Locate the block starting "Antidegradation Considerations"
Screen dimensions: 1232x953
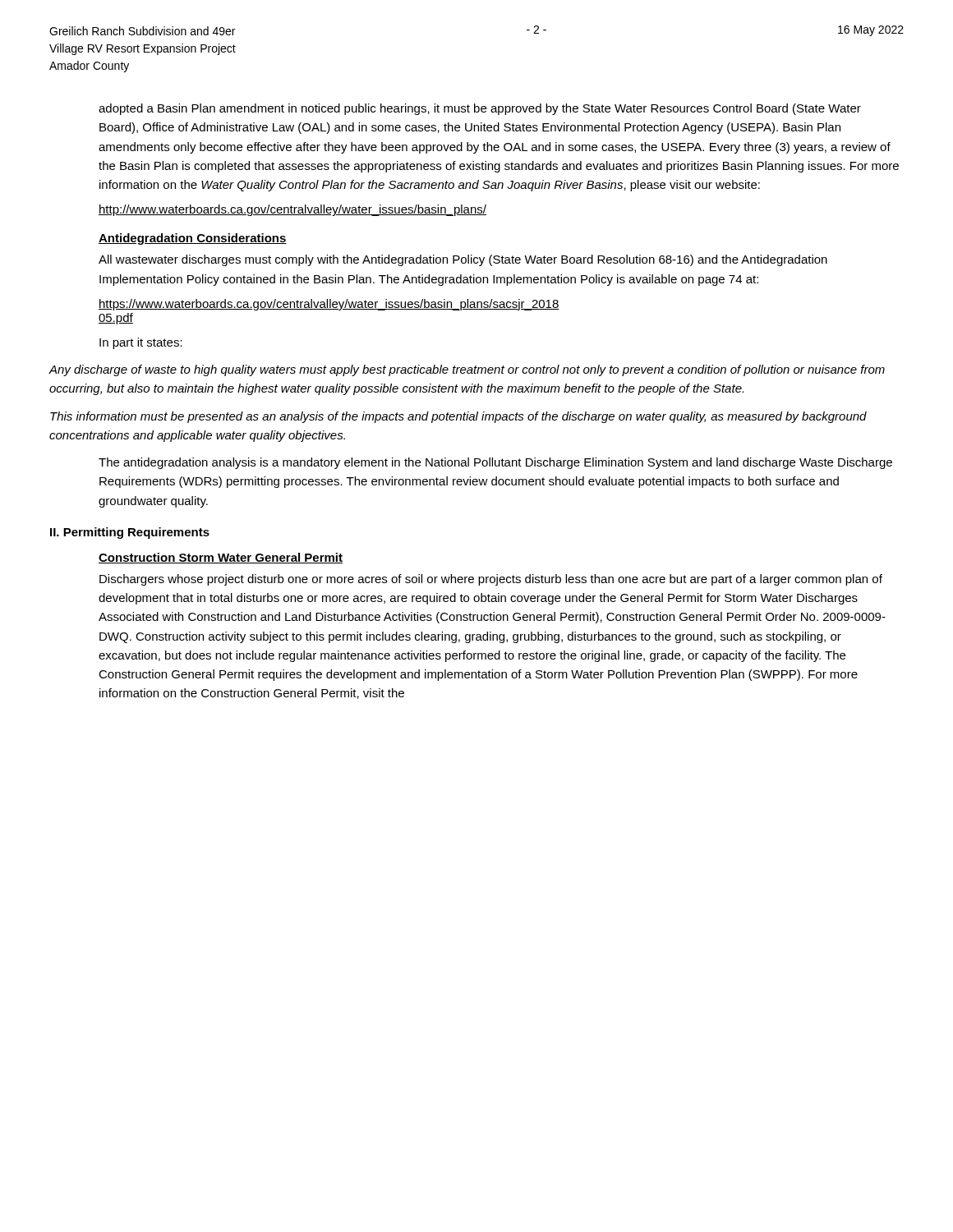(192, 238)
